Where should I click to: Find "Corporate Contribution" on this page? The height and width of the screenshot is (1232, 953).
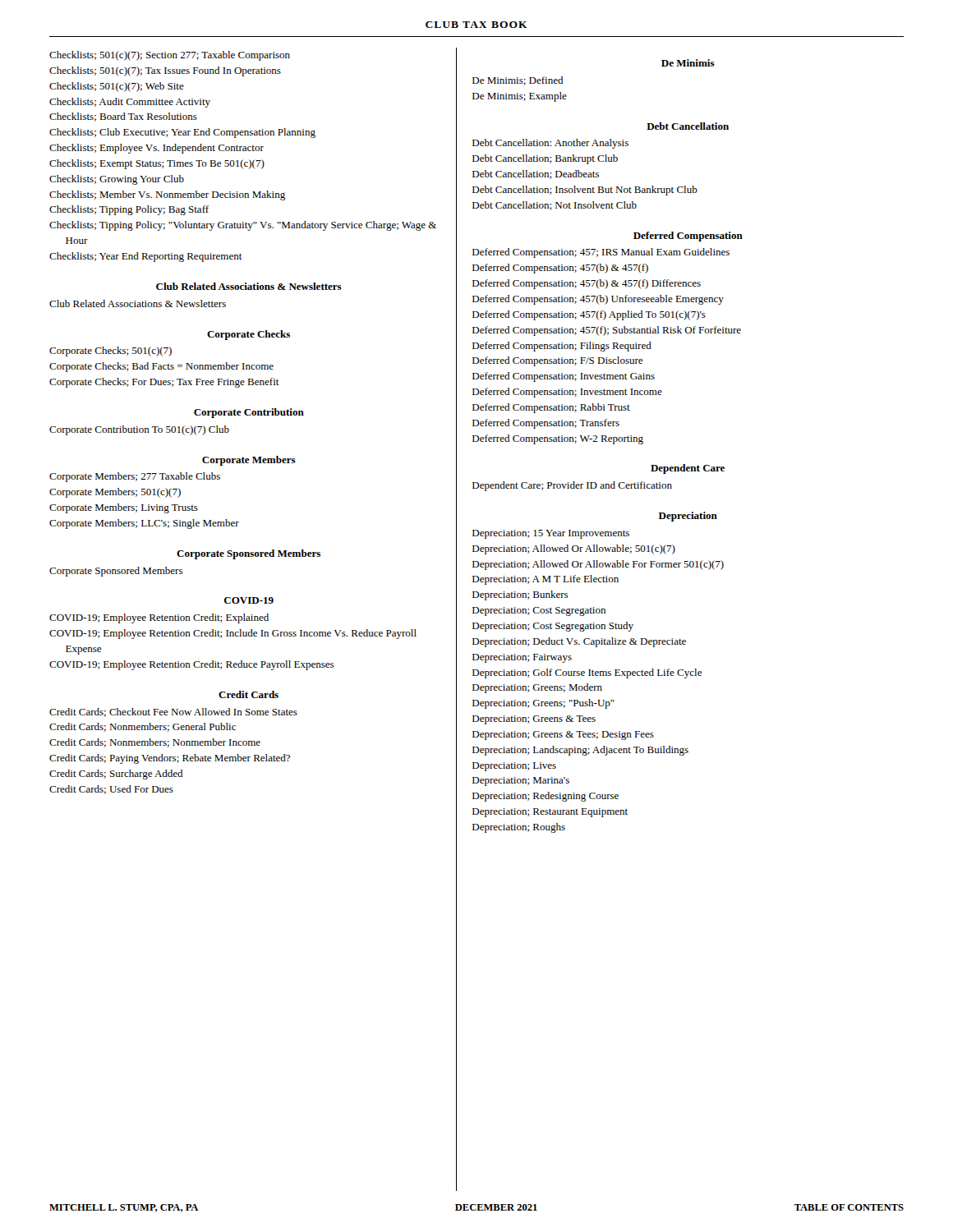(249, 412)
